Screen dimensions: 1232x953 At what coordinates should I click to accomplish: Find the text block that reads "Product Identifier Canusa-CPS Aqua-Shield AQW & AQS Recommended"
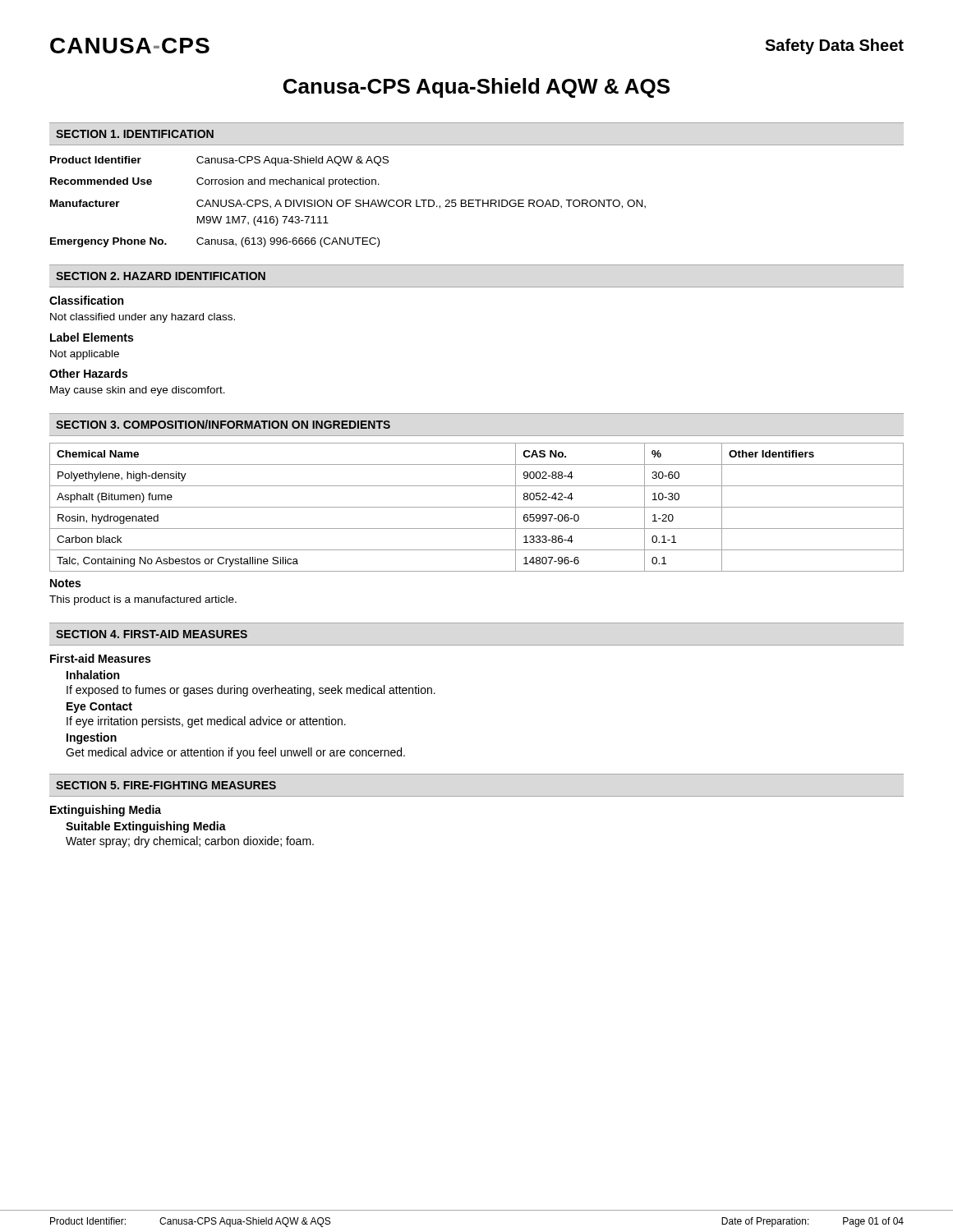[x=476, y=201]
